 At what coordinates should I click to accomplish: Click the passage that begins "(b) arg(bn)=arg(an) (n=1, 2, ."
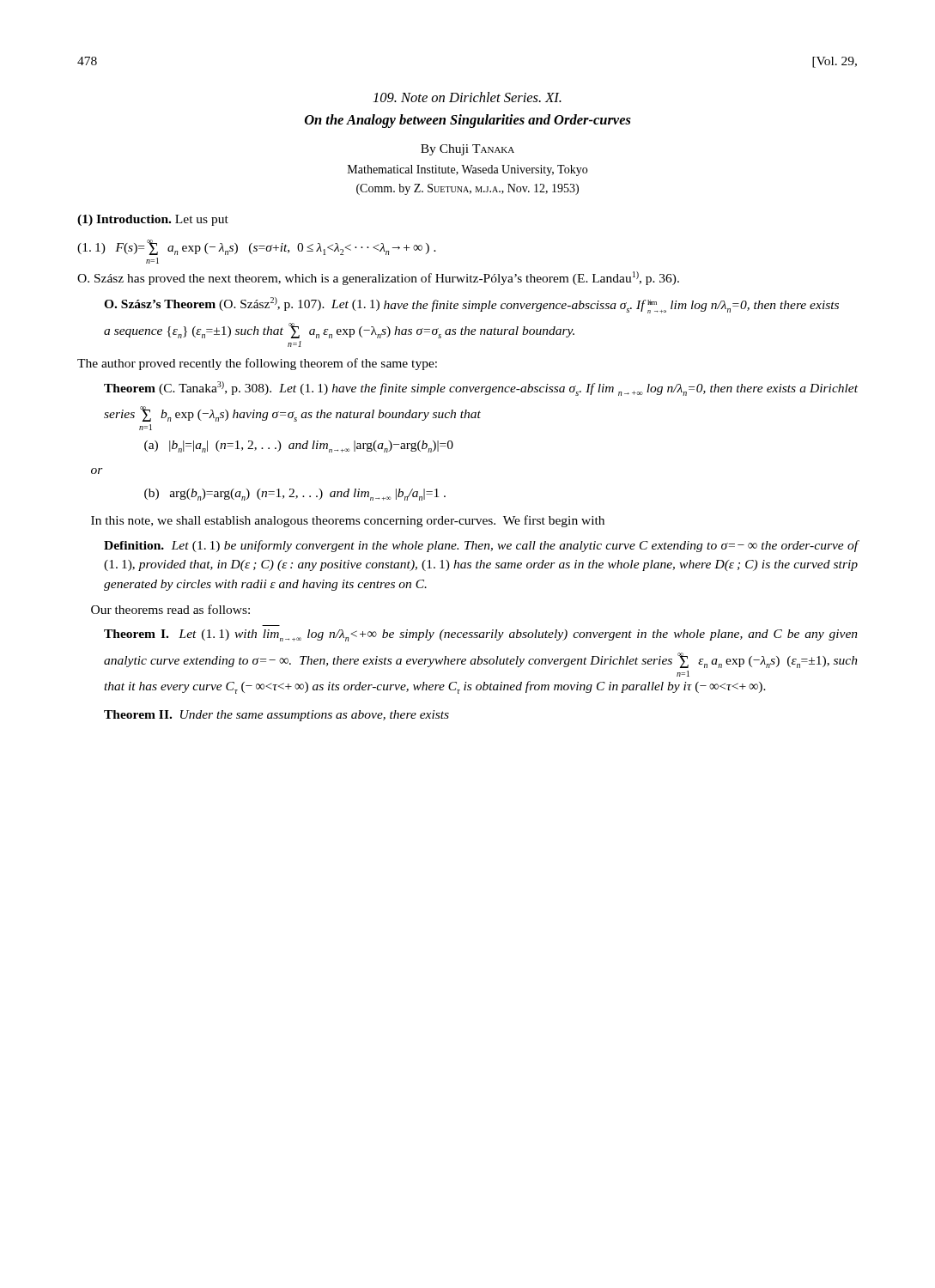point(295,493)
